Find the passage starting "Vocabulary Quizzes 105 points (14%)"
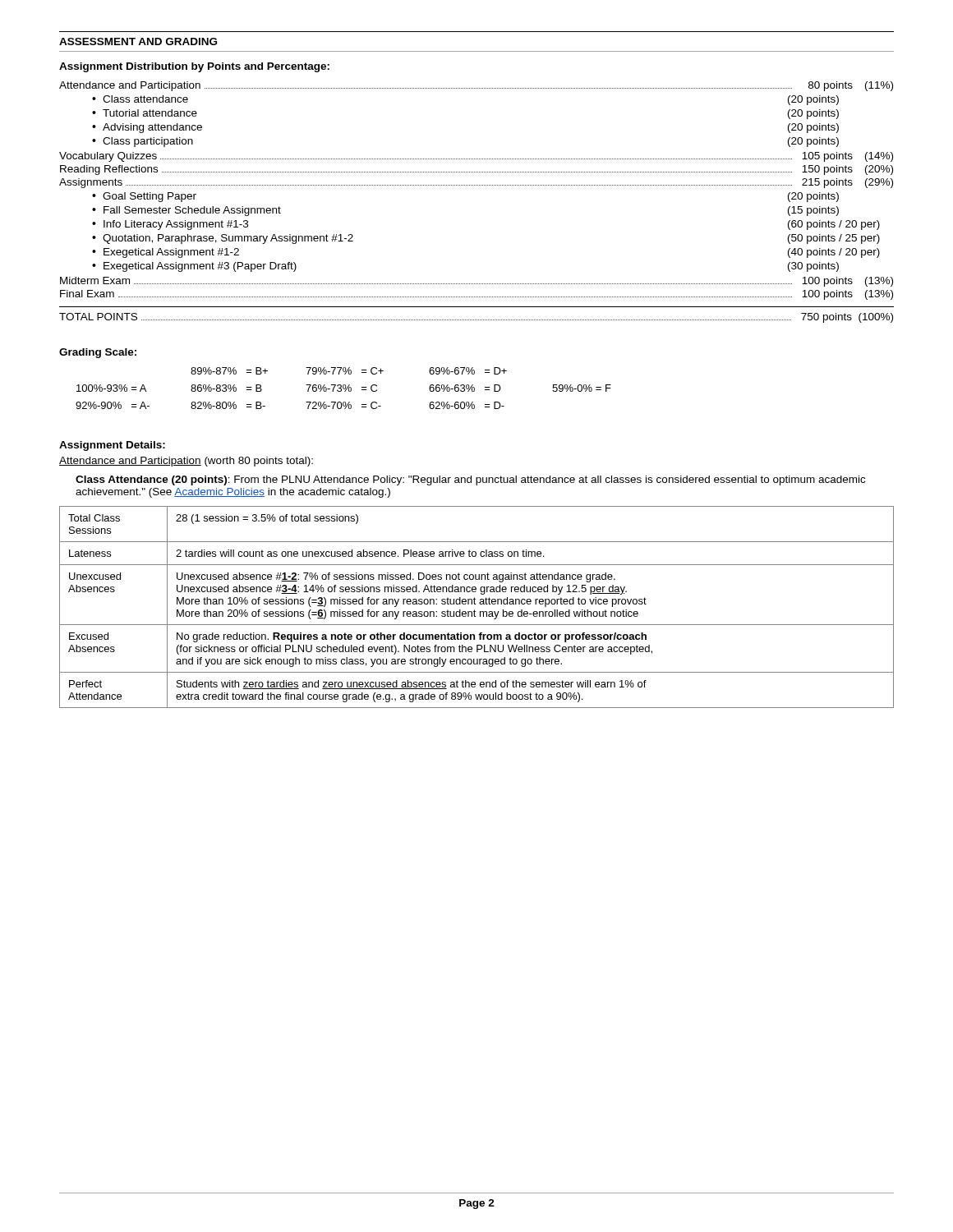953x1232 pixels. coord(476,156)
